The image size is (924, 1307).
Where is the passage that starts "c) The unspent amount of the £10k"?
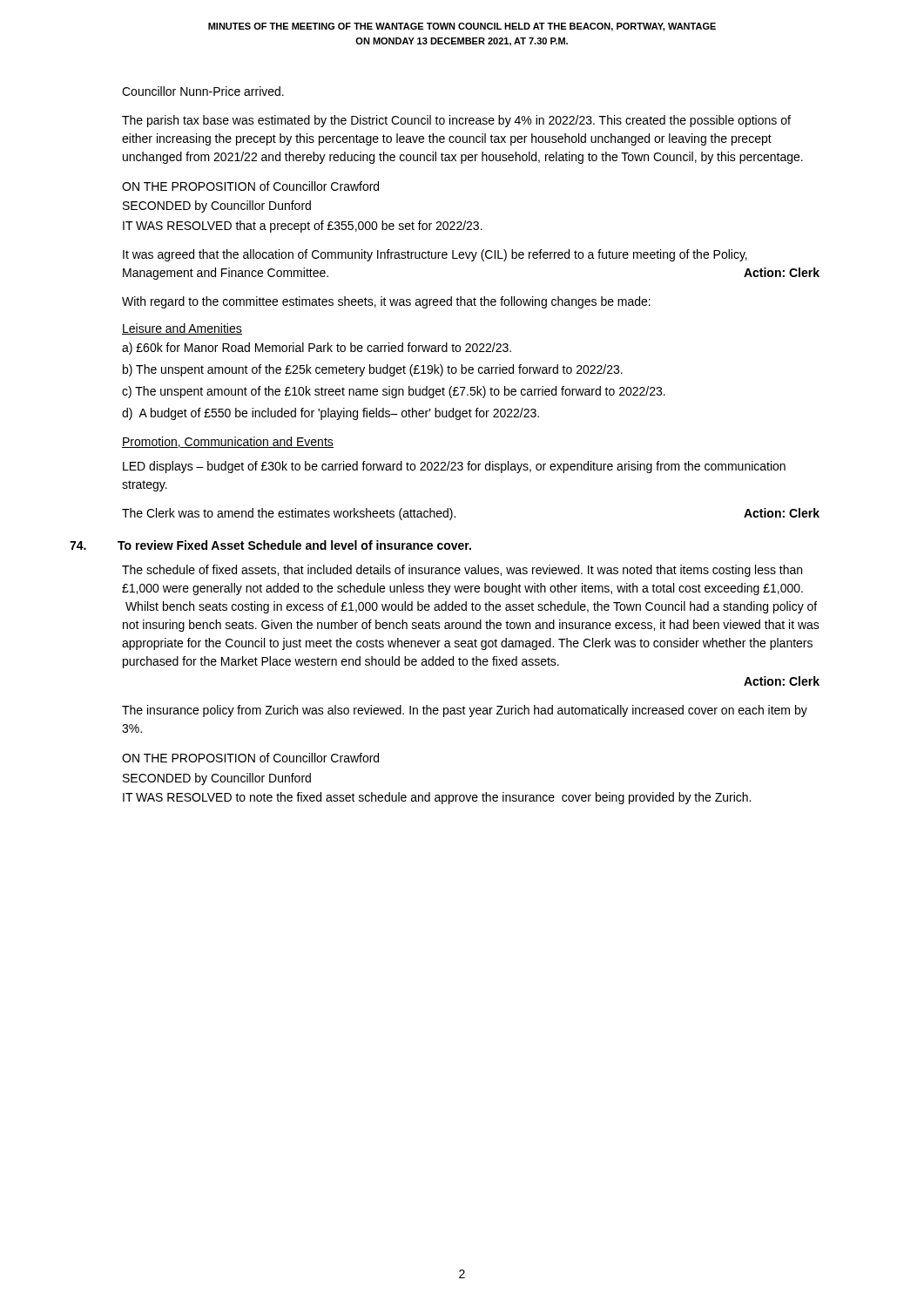pyautogui.click(x=394, y=391)
